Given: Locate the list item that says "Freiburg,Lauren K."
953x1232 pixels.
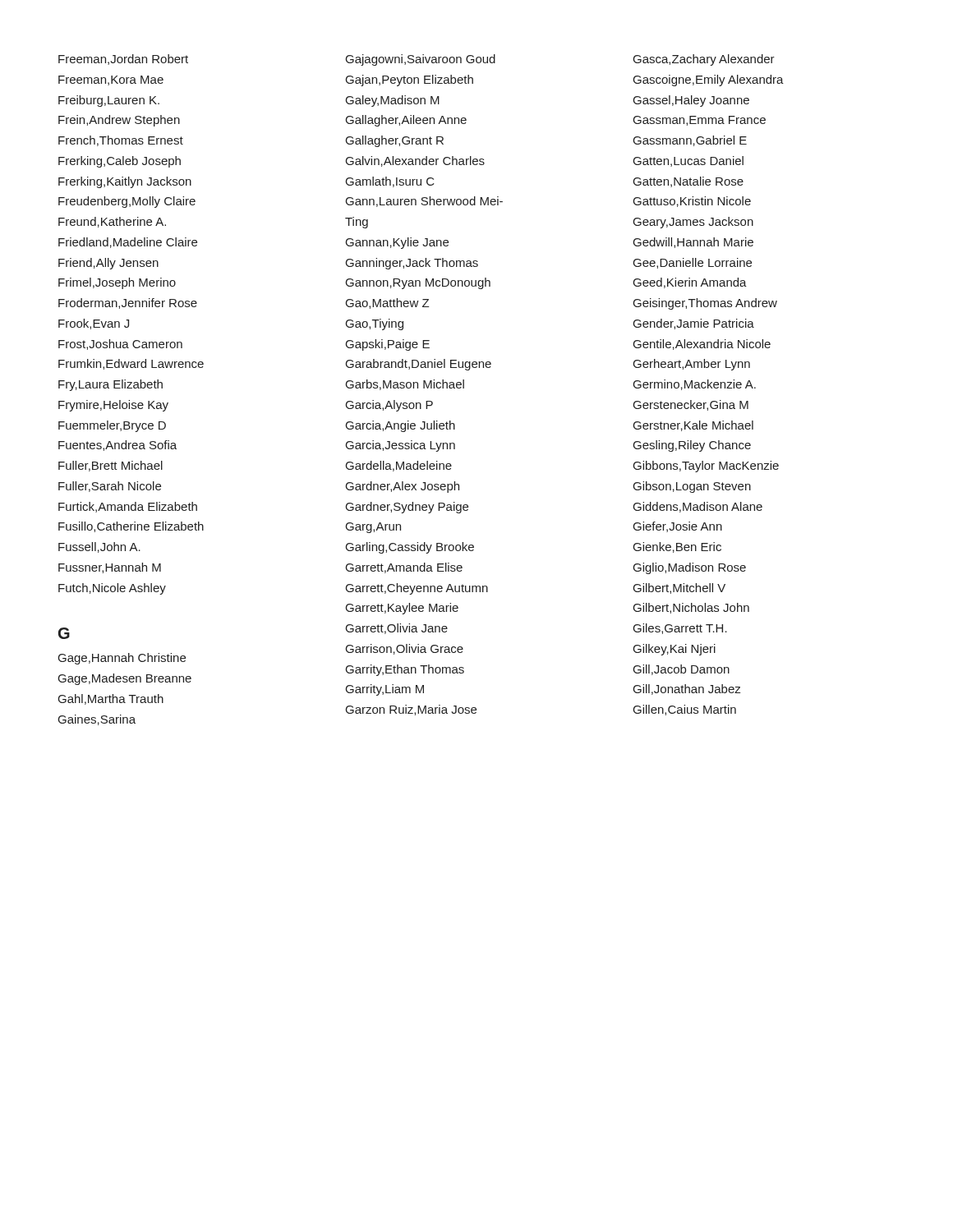Looking at the screenshot, I should [109, 99].
